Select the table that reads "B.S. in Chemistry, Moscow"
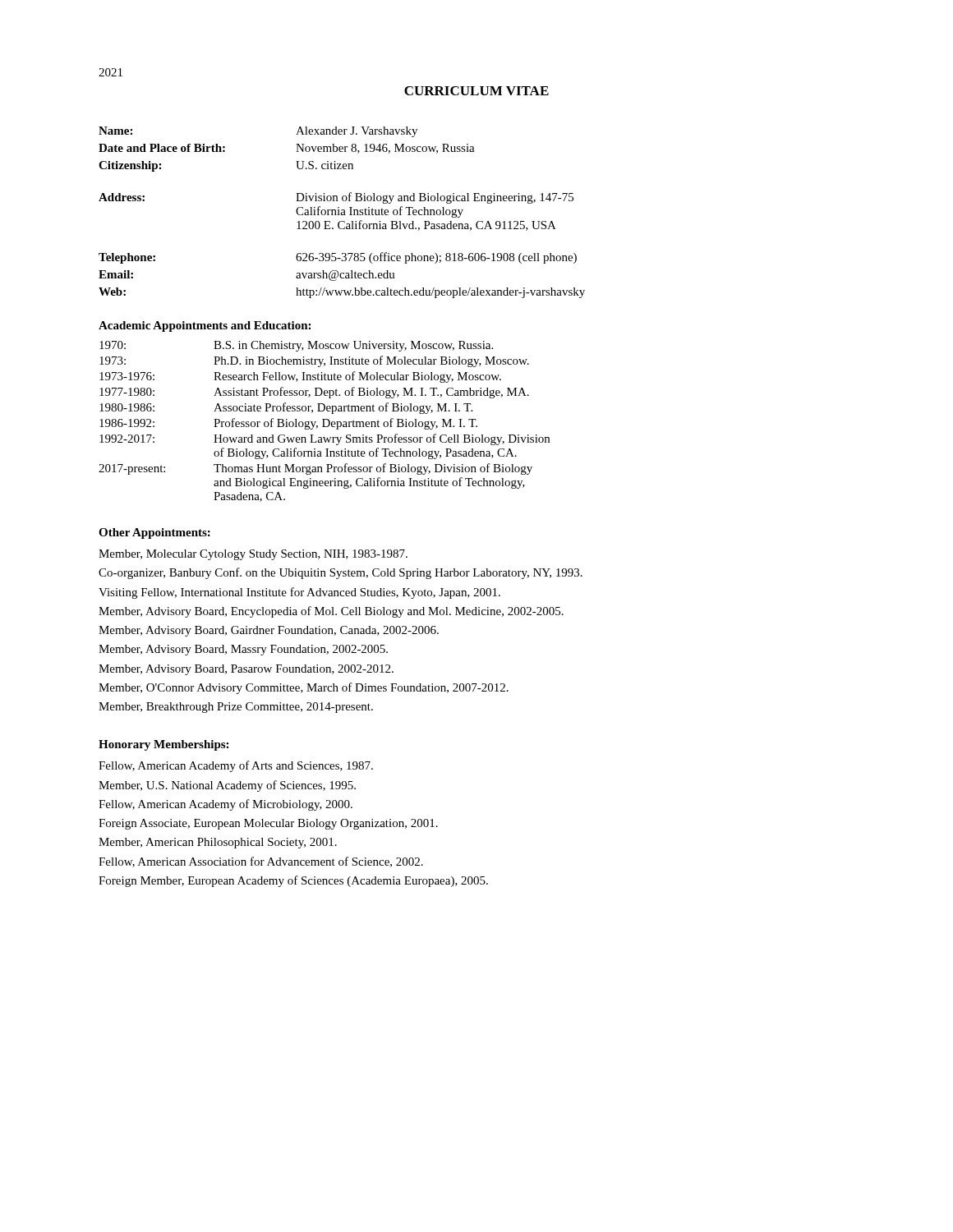This screenshot has height=1232, width=953. click(476, 421)
